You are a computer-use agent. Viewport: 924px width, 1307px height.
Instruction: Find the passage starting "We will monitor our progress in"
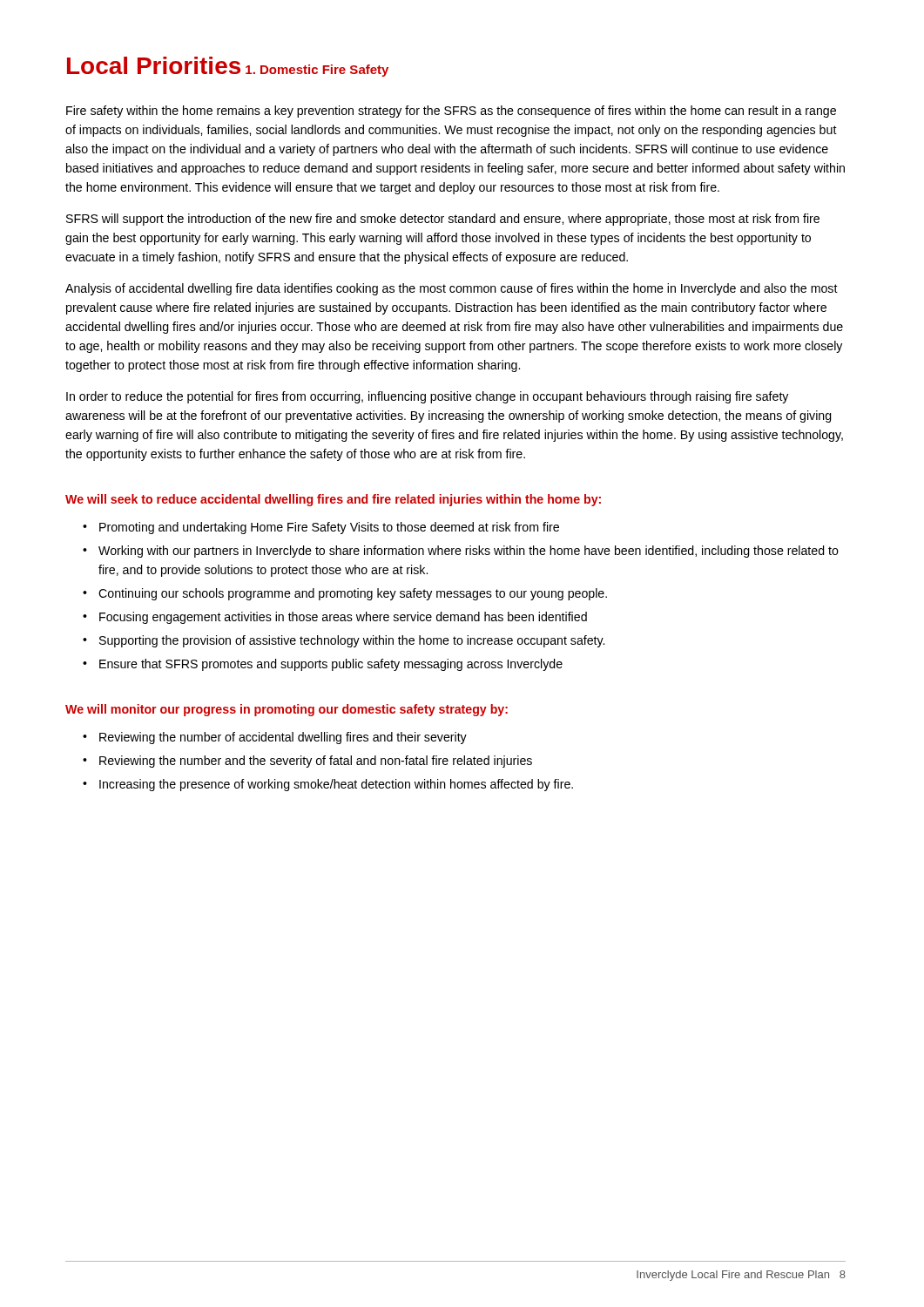pyautogui.click(x=287, y=709)
